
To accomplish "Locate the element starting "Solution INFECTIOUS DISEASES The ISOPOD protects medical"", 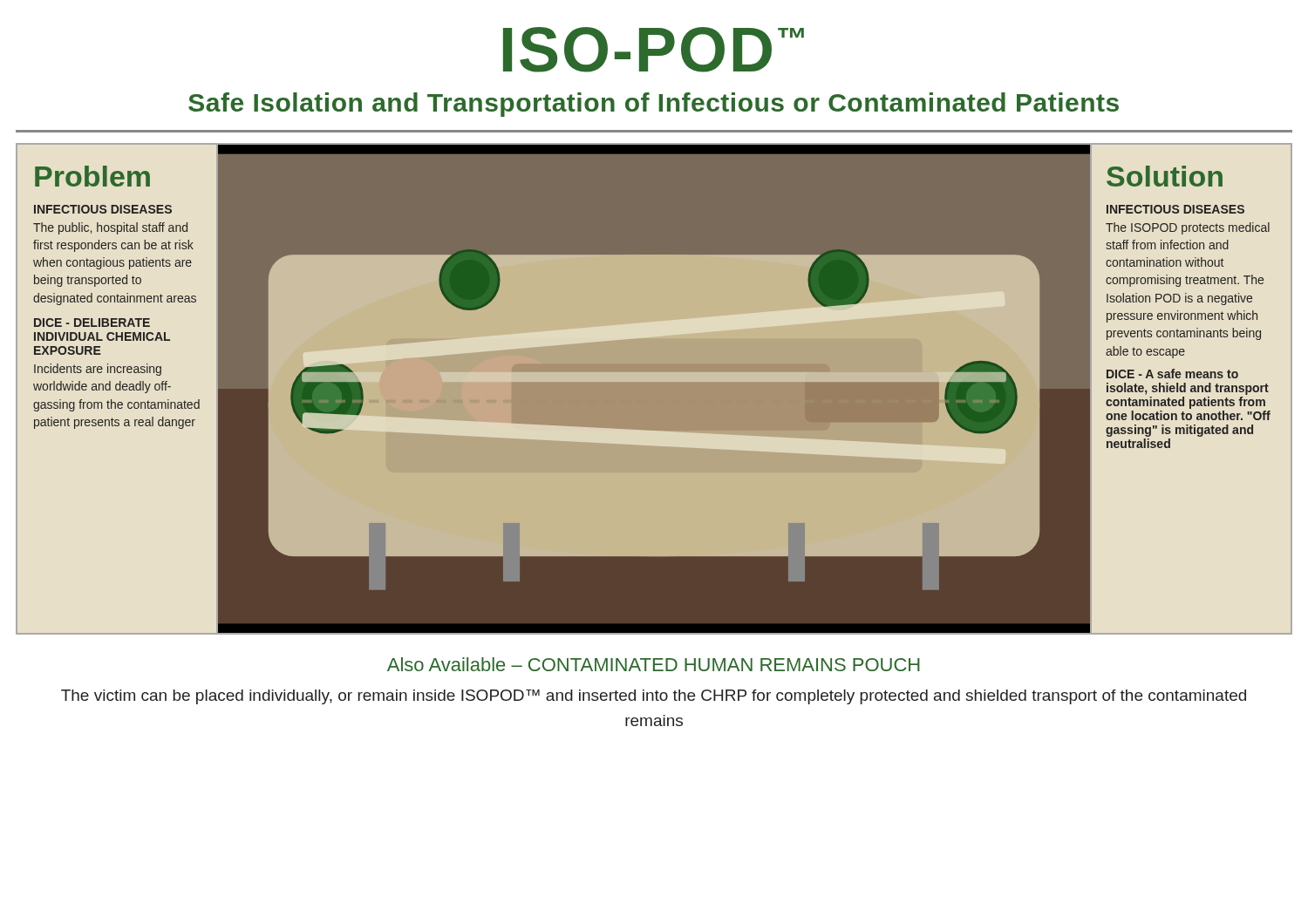I will [1191, 305].
